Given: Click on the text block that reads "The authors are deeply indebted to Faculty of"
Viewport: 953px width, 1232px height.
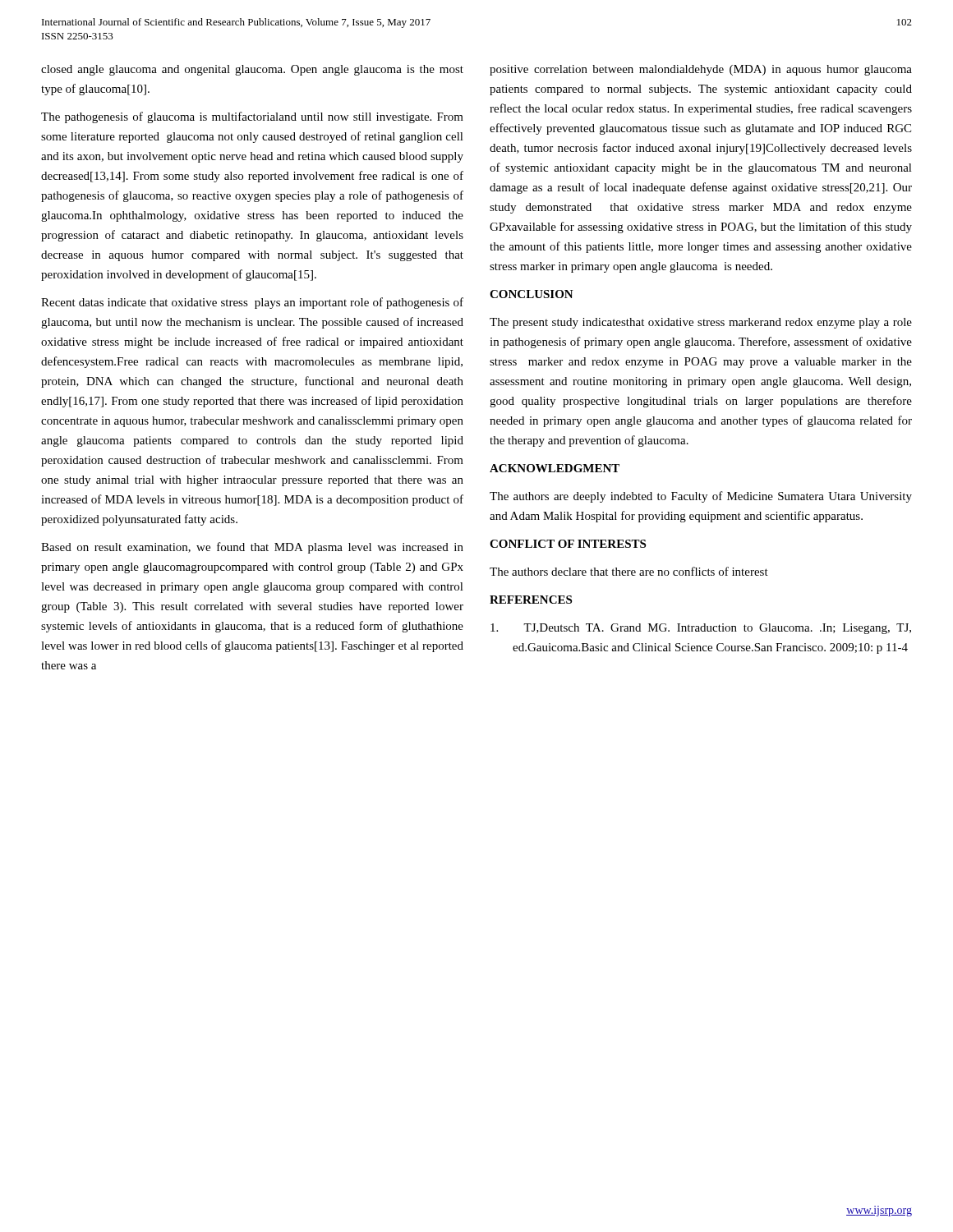Looking at the screenshot, I should tap(701, 506).
